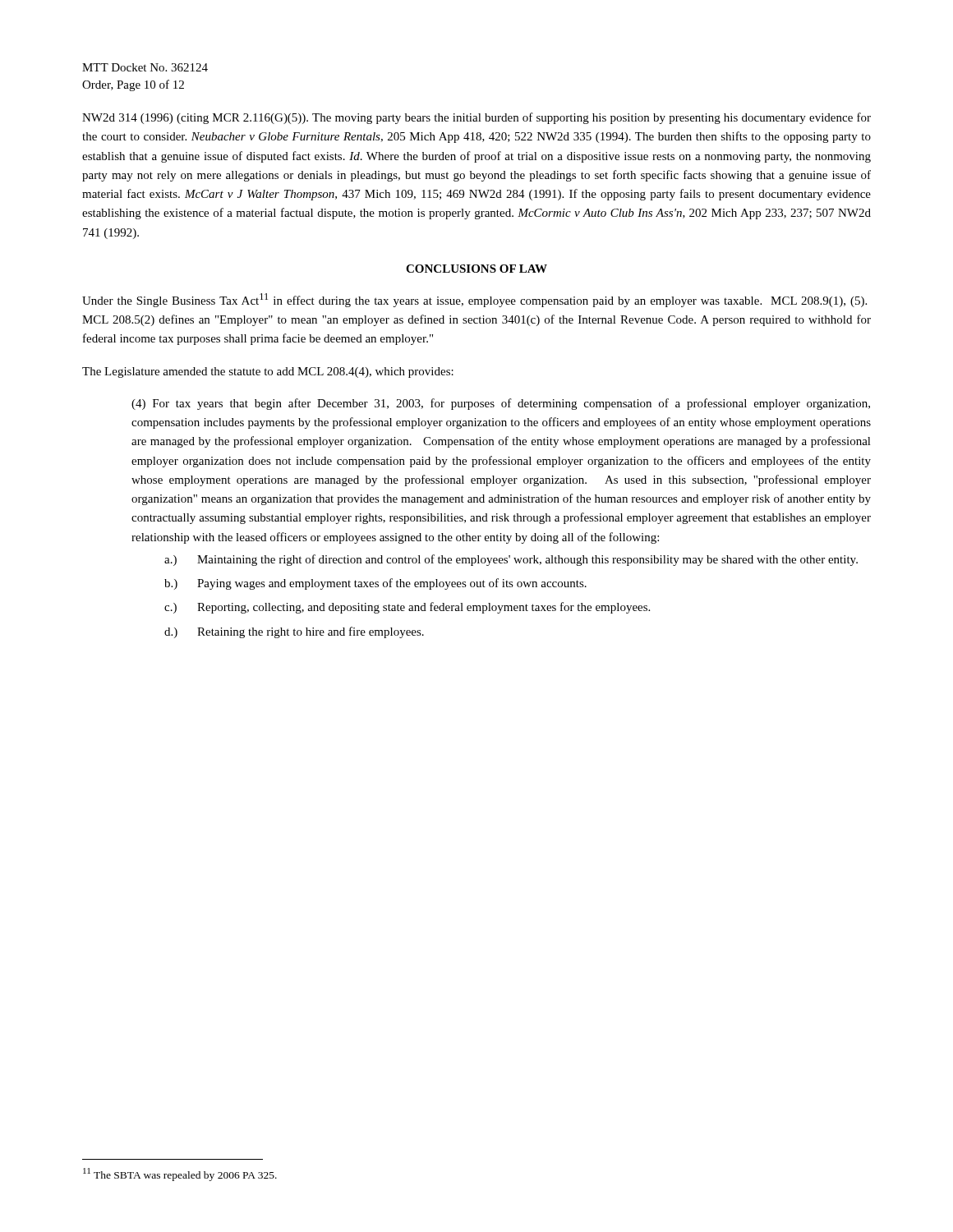
Task: Point to the block beginning "11 The SBTA was repealed by 2006 PA"
Action: (x=180, y=1173)
